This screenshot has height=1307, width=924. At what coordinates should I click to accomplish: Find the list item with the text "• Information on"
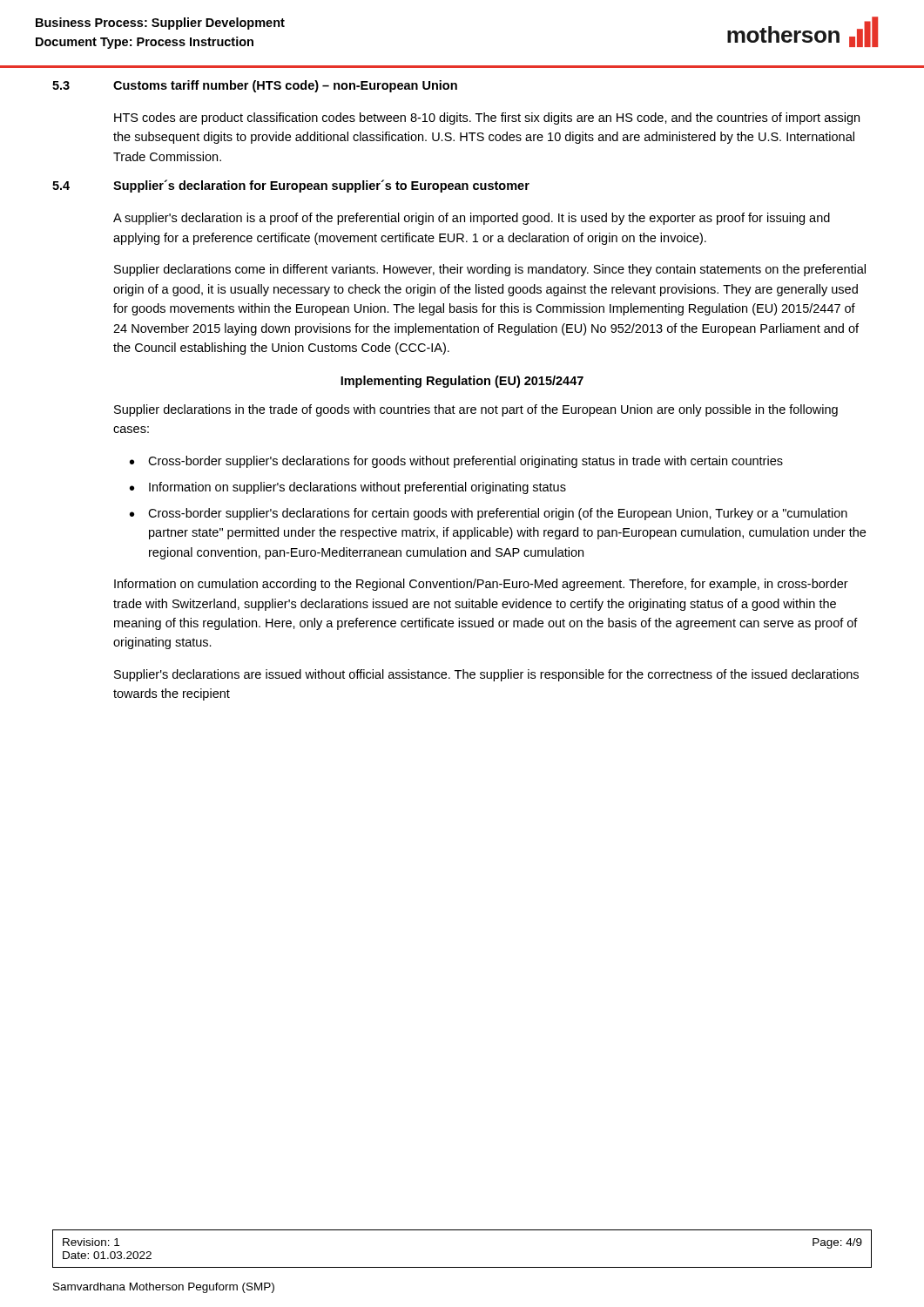point(347,488)
